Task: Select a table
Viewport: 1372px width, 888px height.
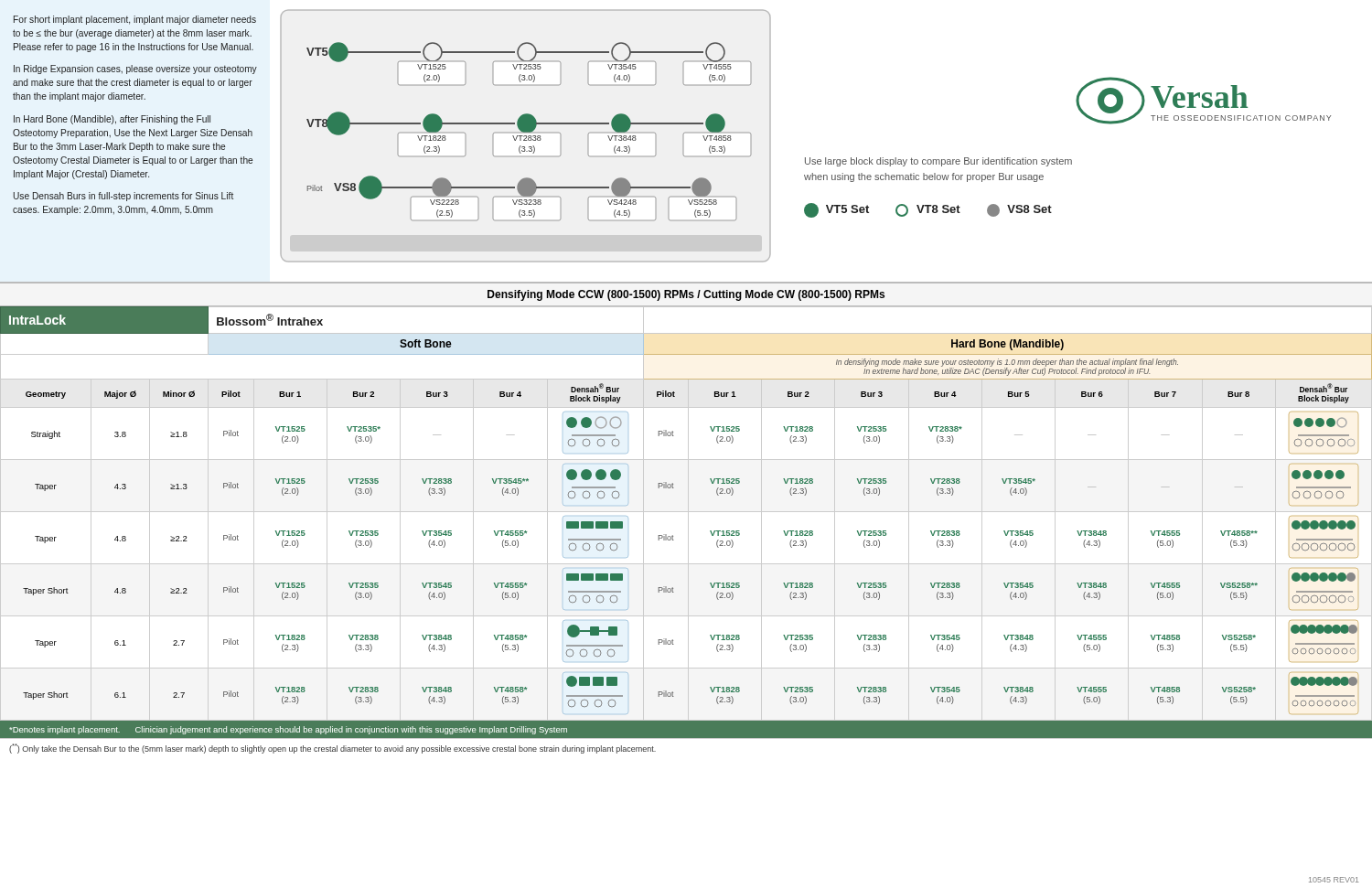Action: pos(686,514)
